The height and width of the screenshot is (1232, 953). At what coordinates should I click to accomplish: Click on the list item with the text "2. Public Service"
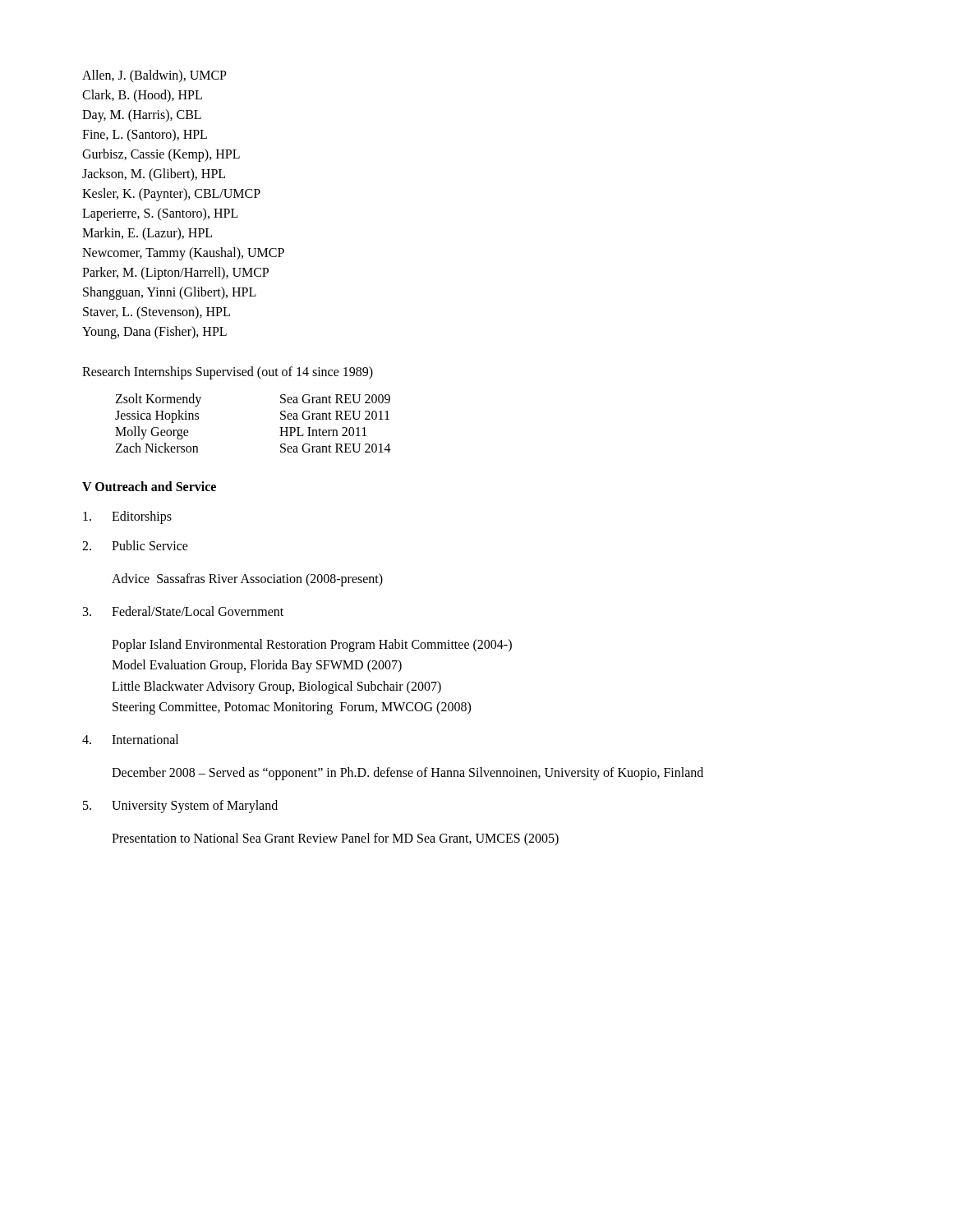click(135, 545)
